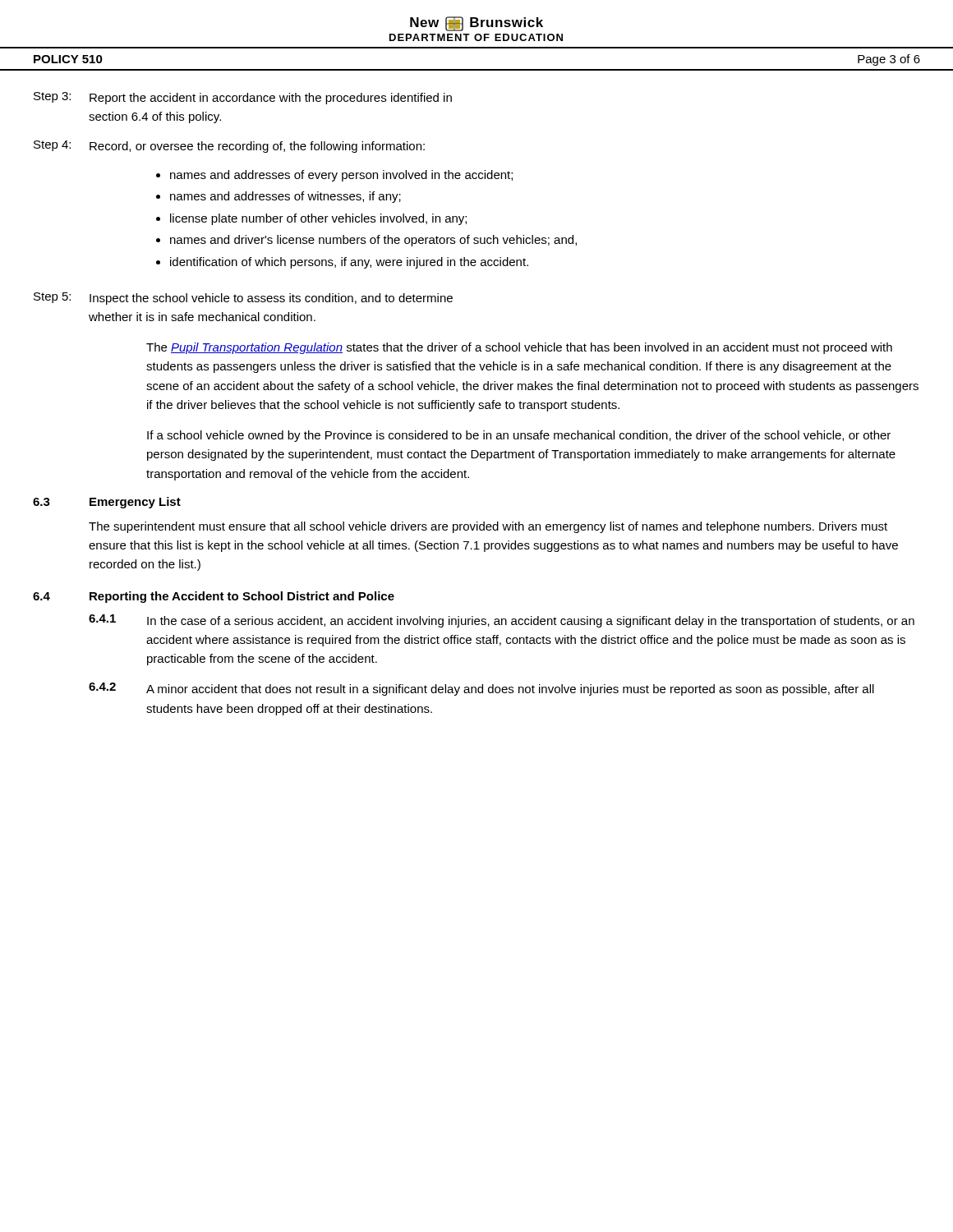Find the list item with the text "identification of which"
Image resolution: width=953 pixels, height=1232 pixels.
[349, 261]
